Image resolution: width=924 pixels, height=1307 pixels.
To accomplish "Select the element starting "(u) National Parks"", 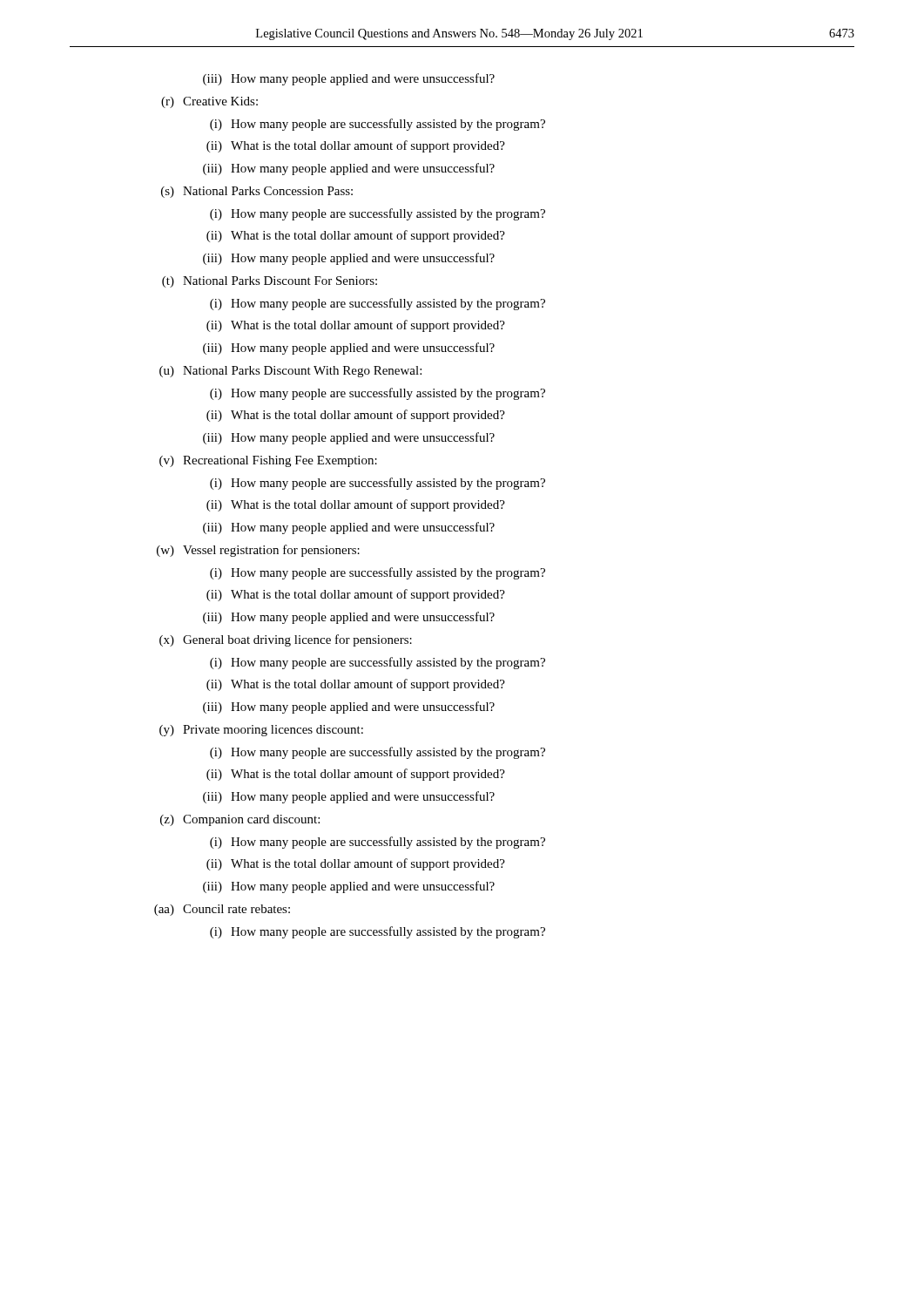I will [290, 372].
